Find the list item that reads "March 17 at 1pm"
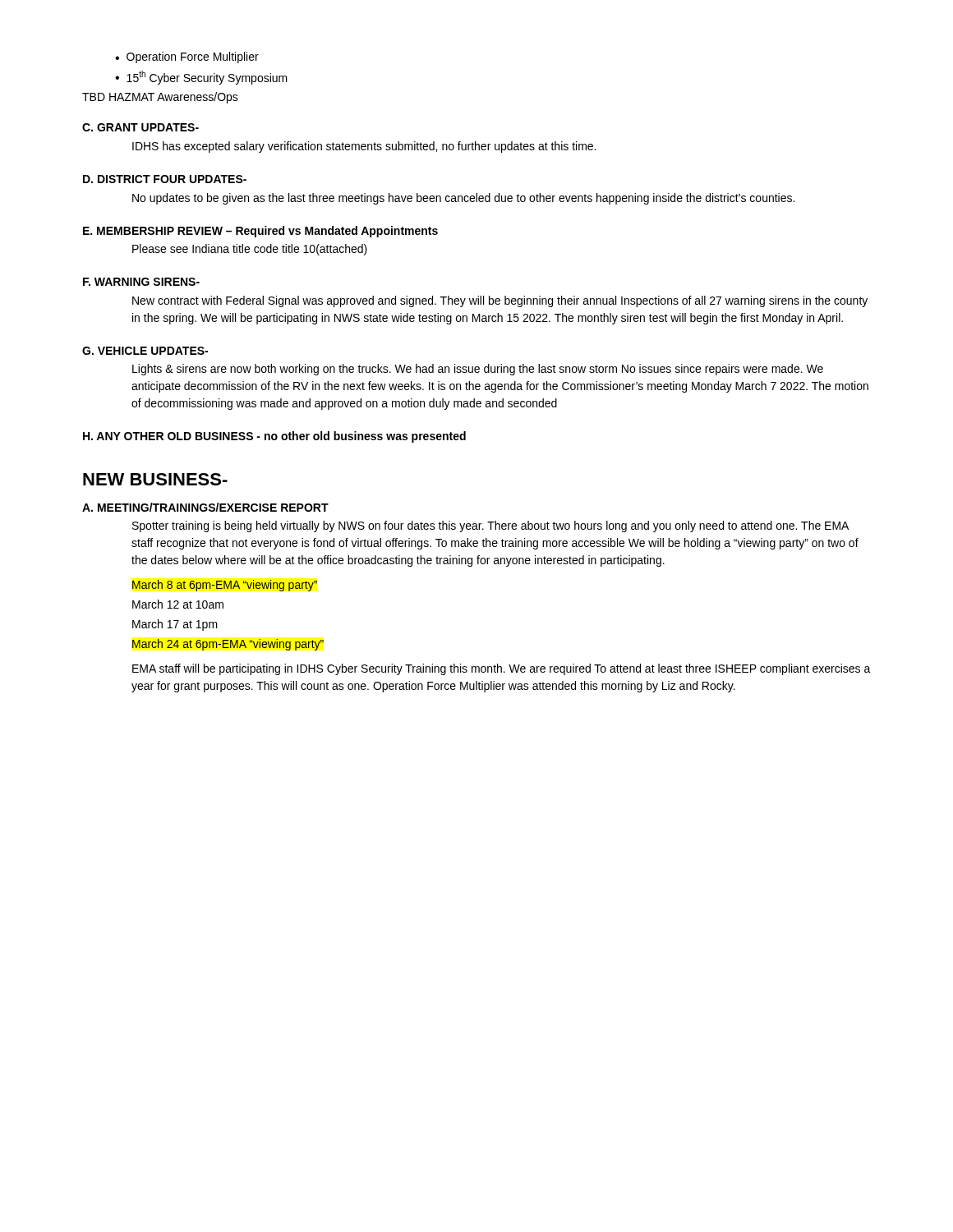953x1232 pixels. tap(175, 624)
